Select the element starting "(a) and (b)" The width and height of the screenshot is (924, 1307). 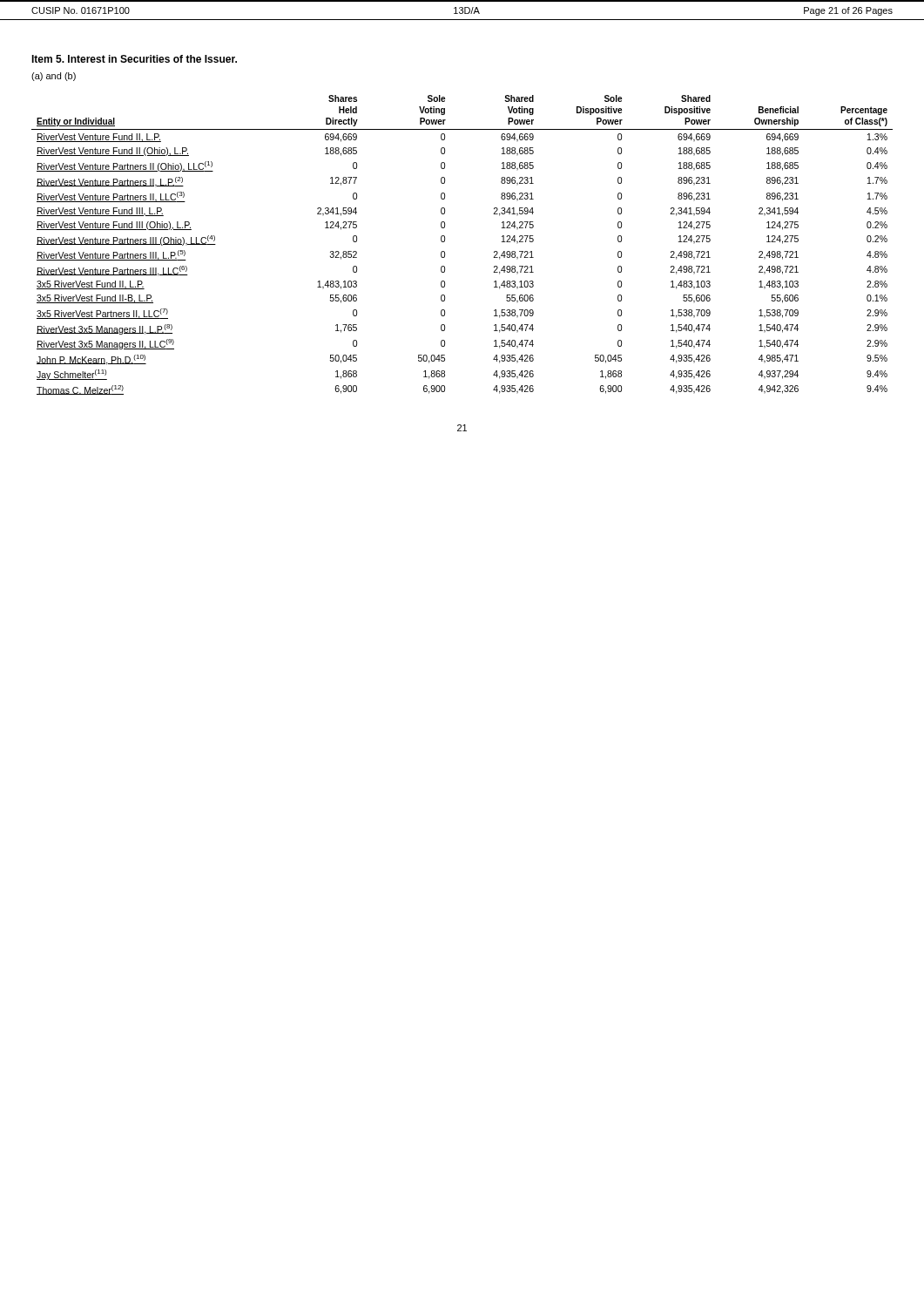(54, 76)
